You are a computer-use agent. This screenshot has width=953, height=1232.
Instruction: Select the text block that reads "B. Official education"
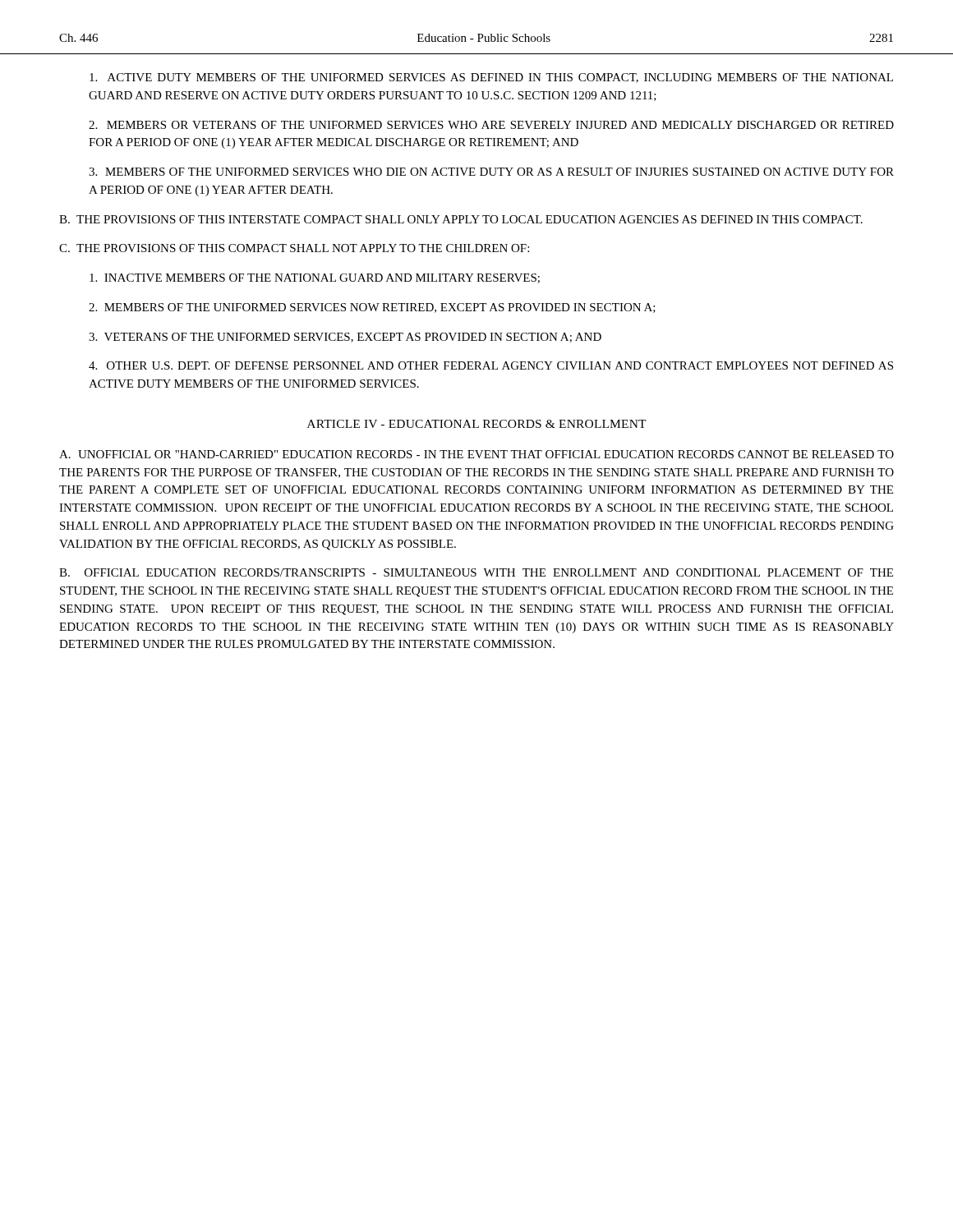coord(476,608)
